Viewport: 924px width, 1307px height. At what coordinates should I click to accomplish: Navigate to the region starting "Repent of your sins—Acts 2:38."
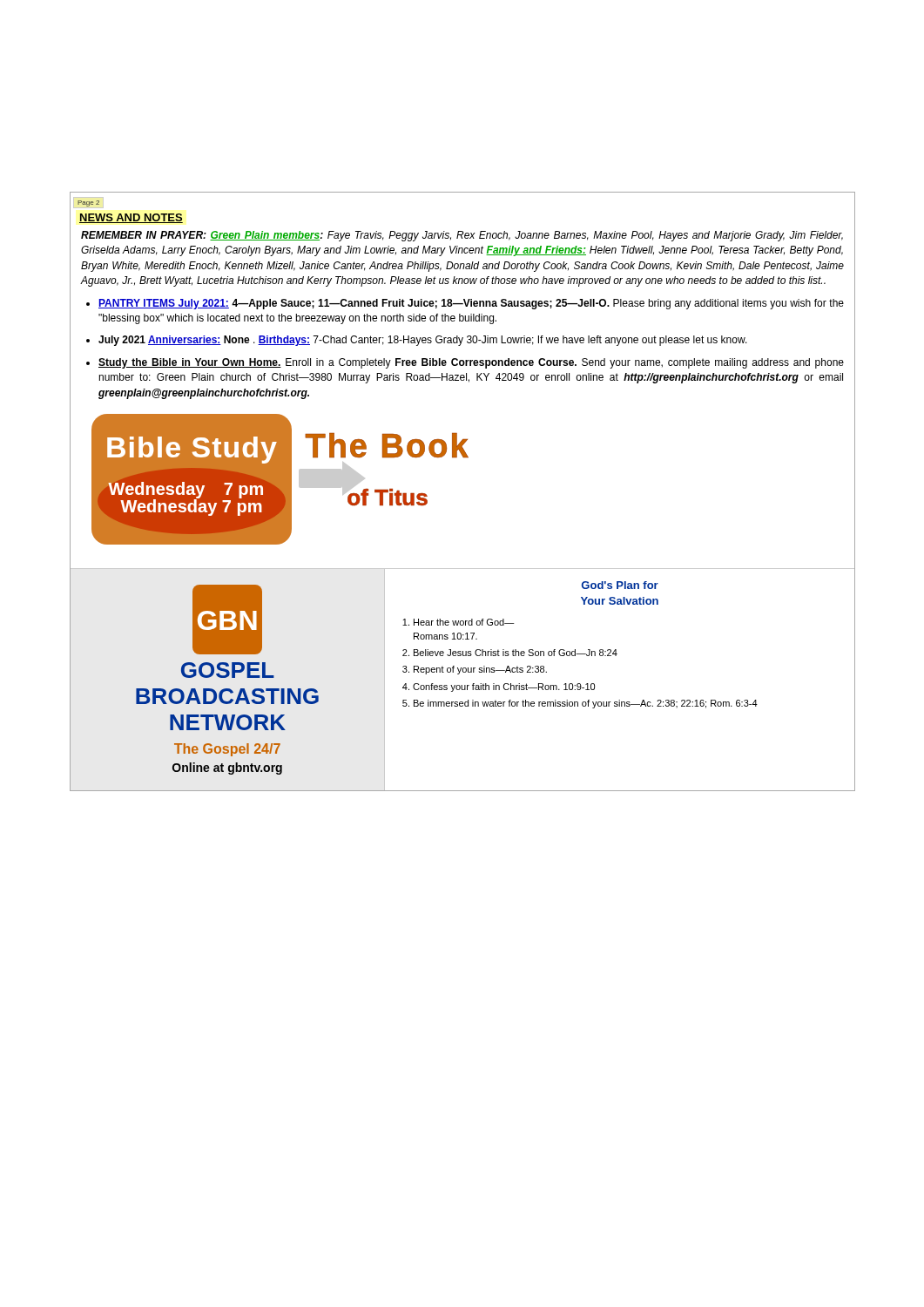coord(480,670)
